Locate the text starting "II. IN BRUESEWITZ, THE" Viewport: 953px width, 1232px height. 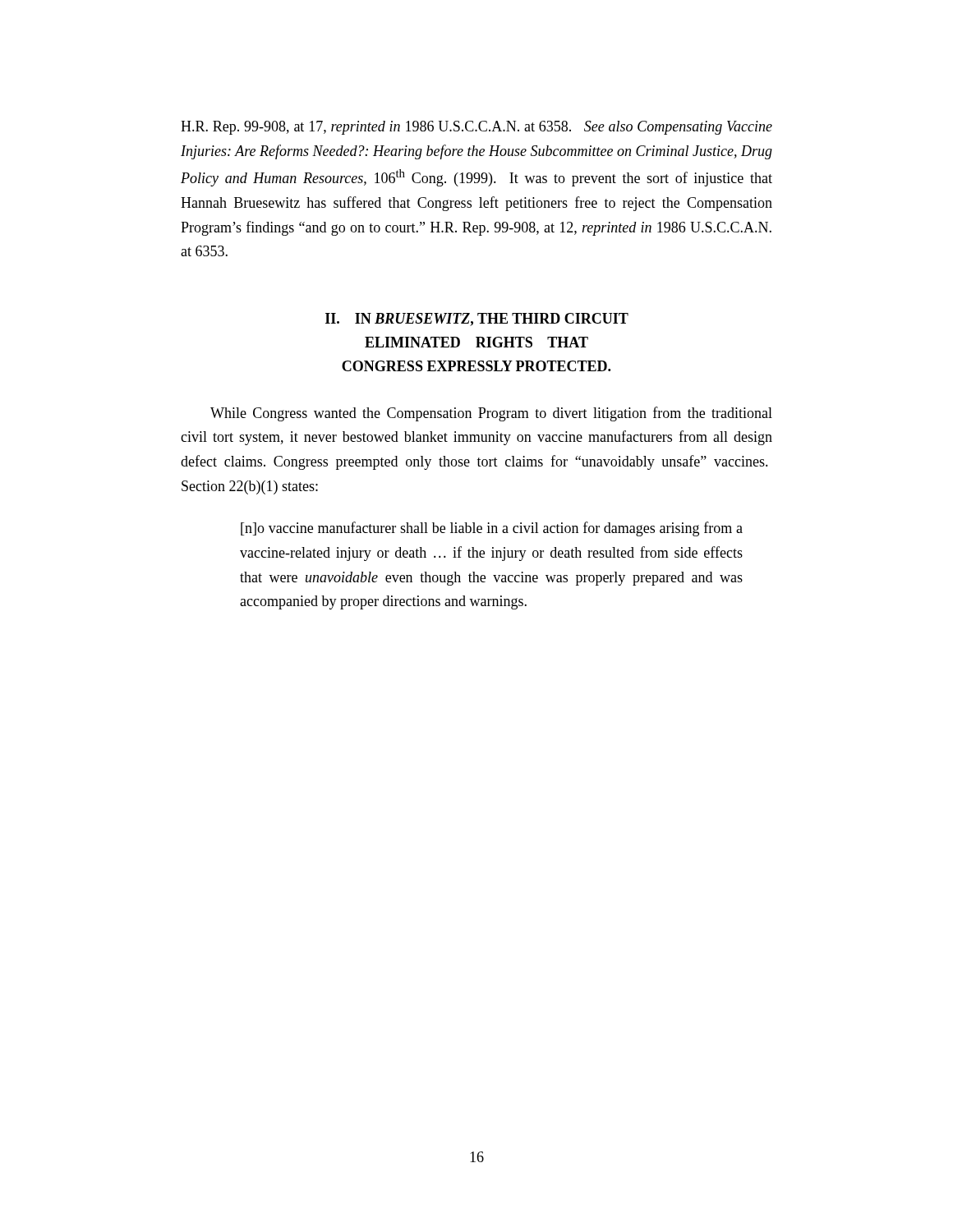pos(476,342)
